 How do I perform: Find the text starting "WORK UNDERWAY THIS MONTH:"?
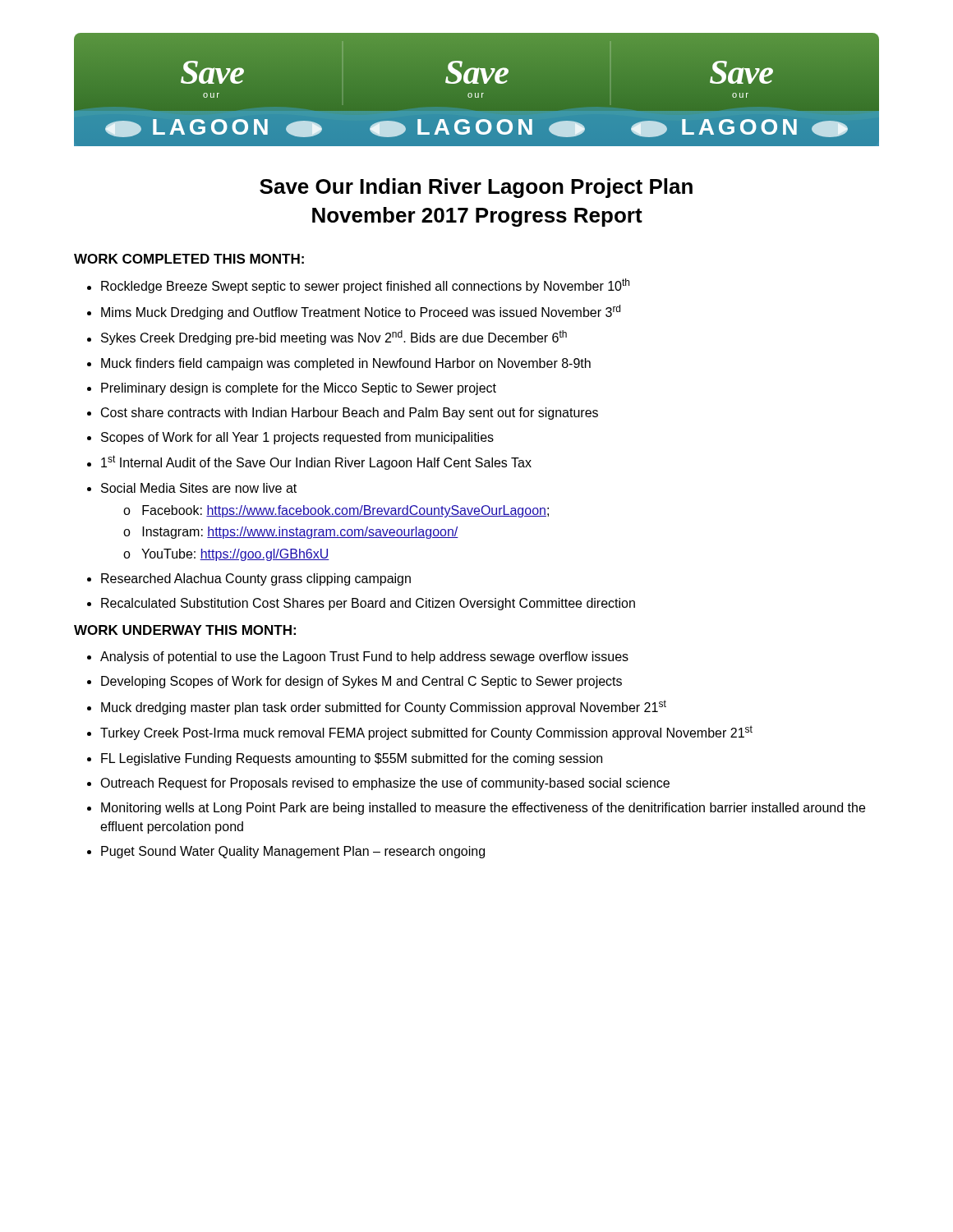click(186, 630)
